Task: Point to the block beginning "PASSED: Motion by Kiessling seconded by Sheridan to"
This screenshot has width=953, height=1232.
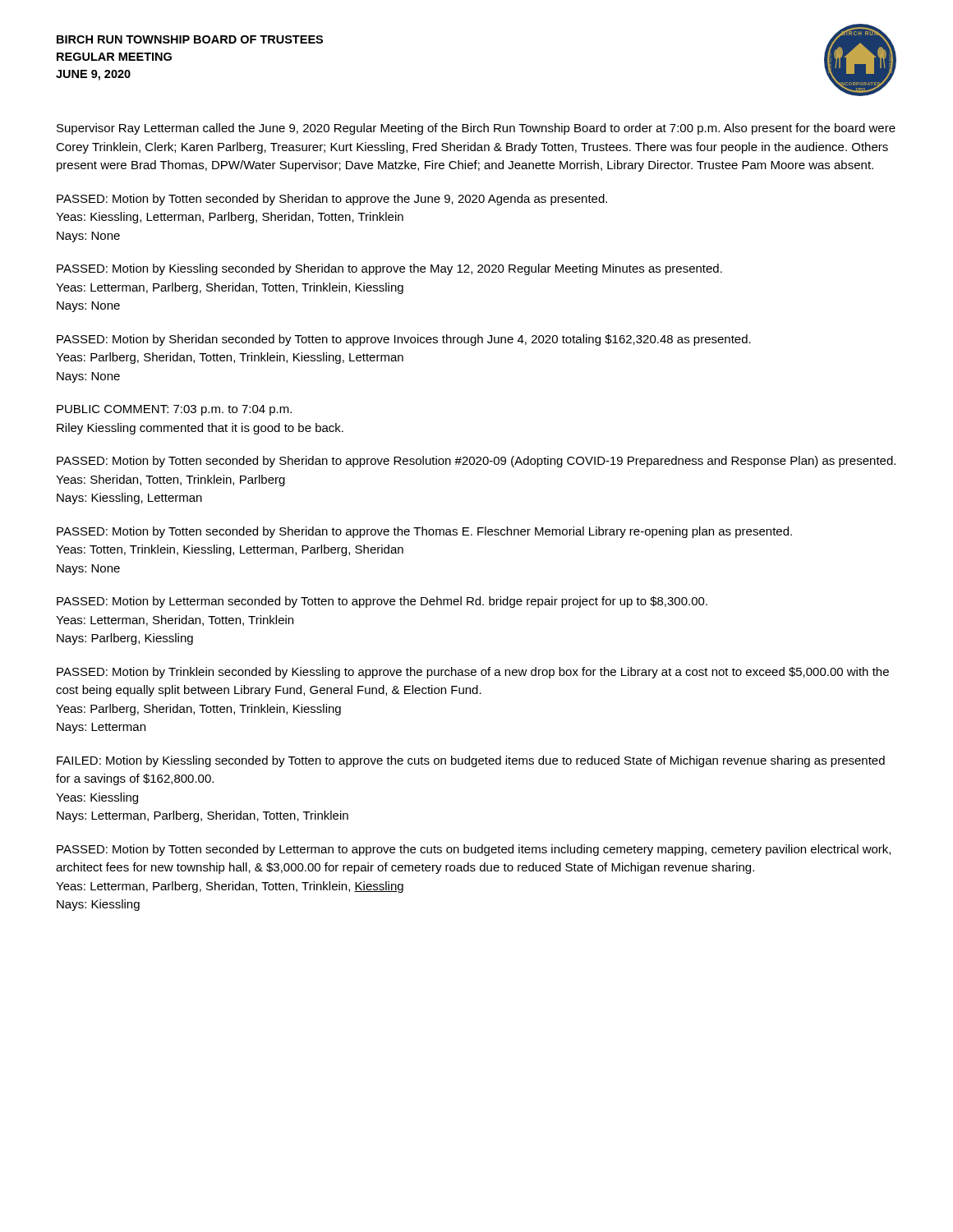Action: pos(389,269)
